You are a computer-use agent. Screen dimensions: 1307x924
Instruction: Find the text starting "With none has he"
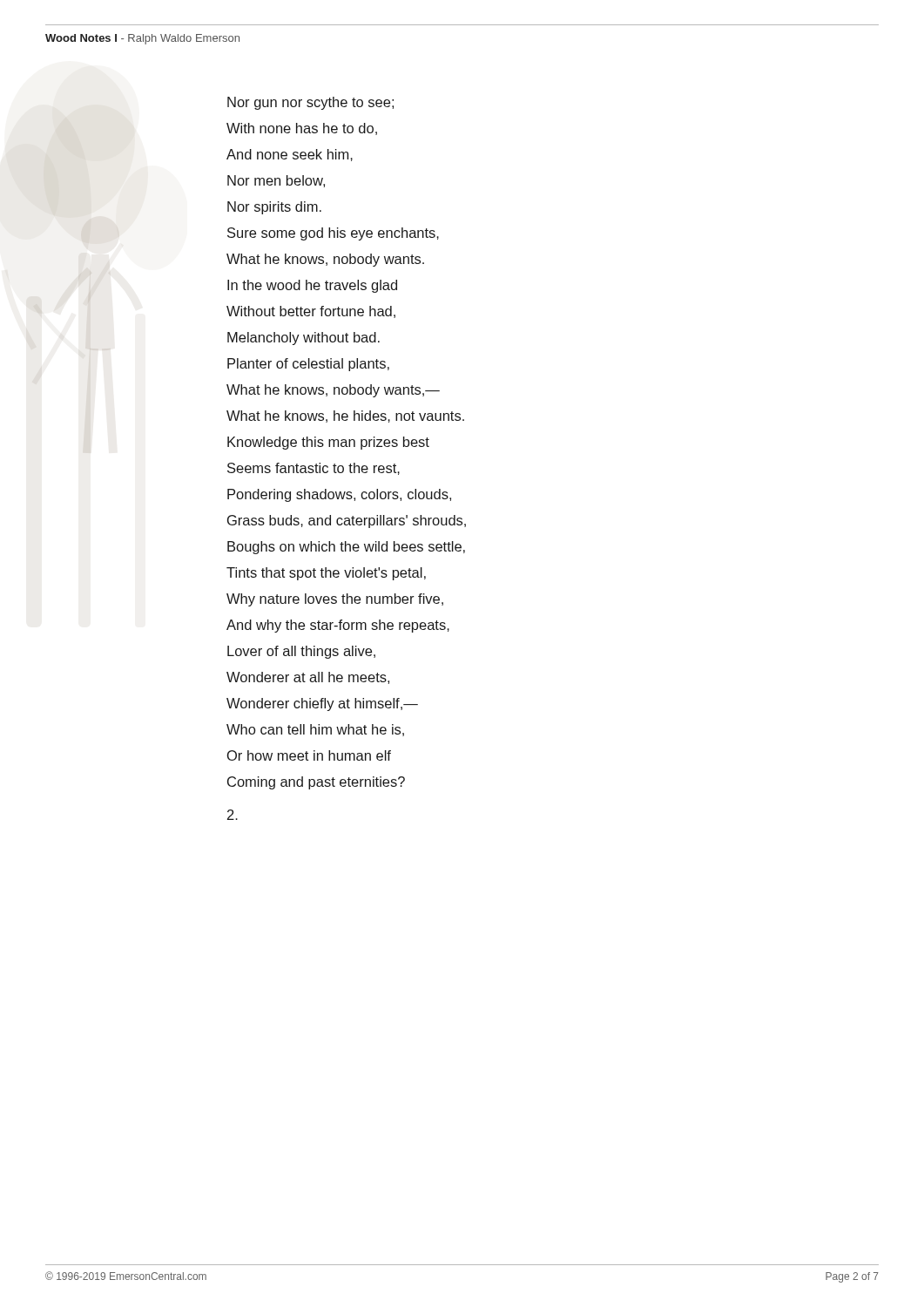coord(302,128)
